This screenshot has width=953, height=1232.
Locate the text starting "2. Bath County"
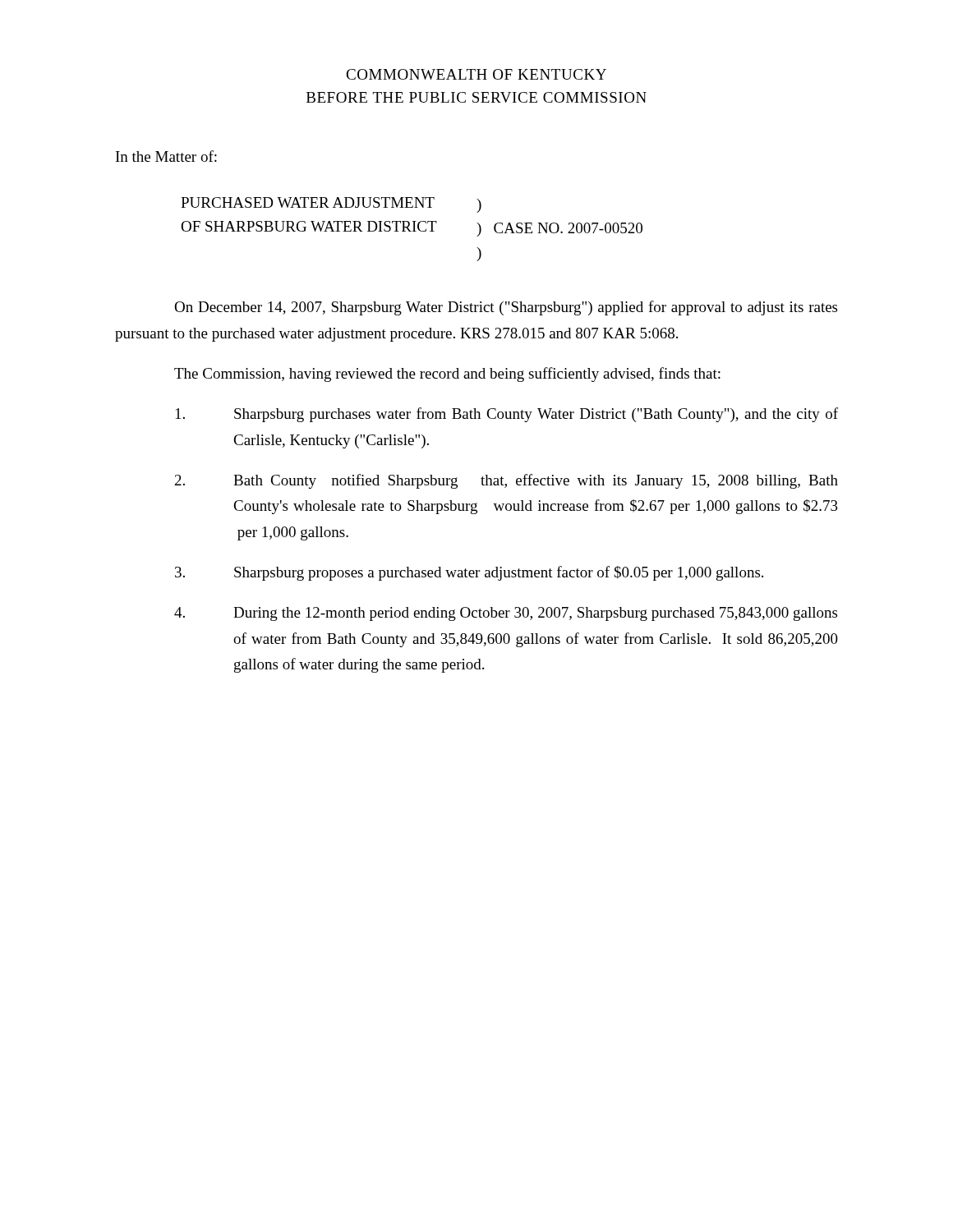pos(476,506)
